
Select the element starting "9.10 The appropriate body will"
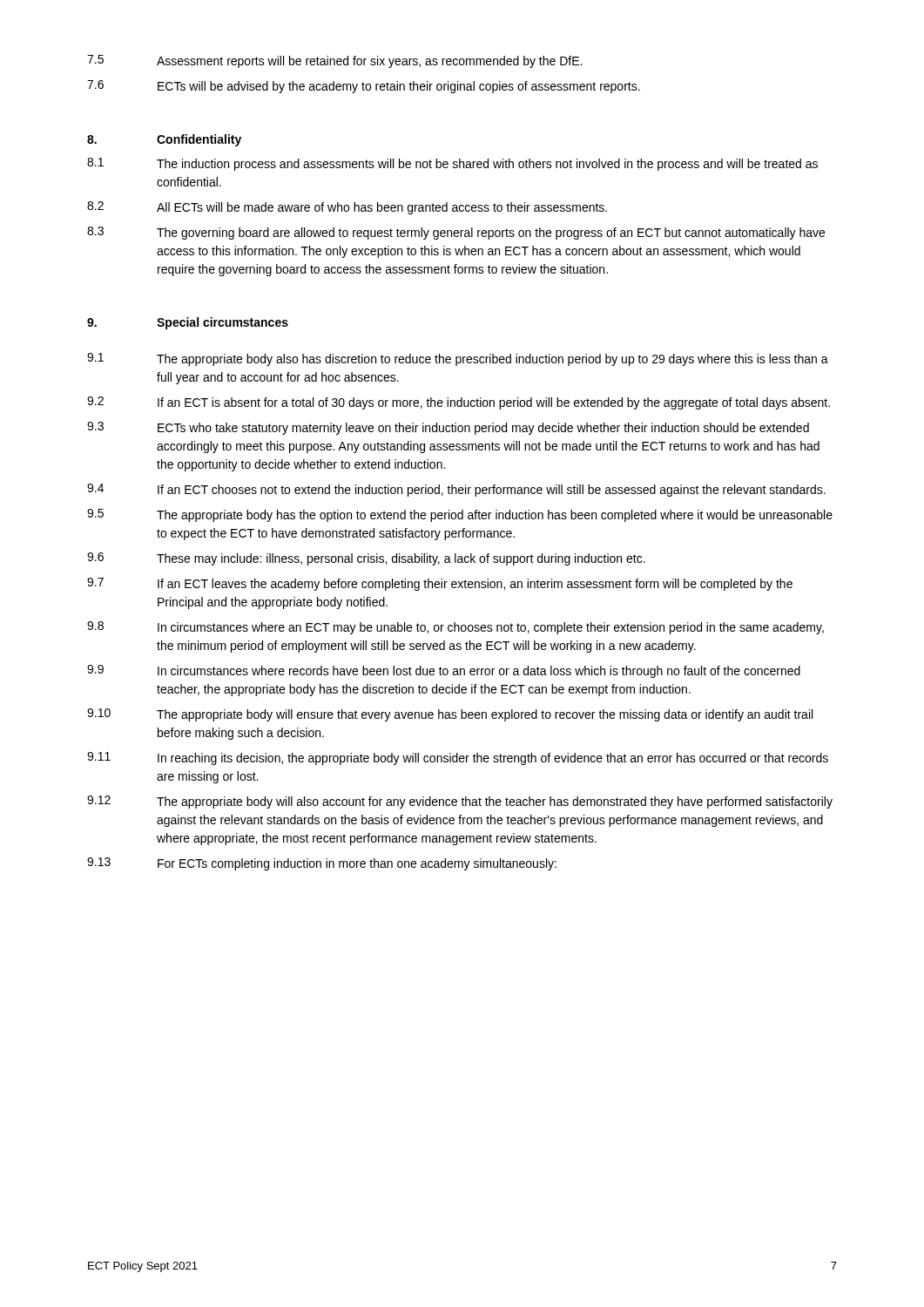click(462, 724)
